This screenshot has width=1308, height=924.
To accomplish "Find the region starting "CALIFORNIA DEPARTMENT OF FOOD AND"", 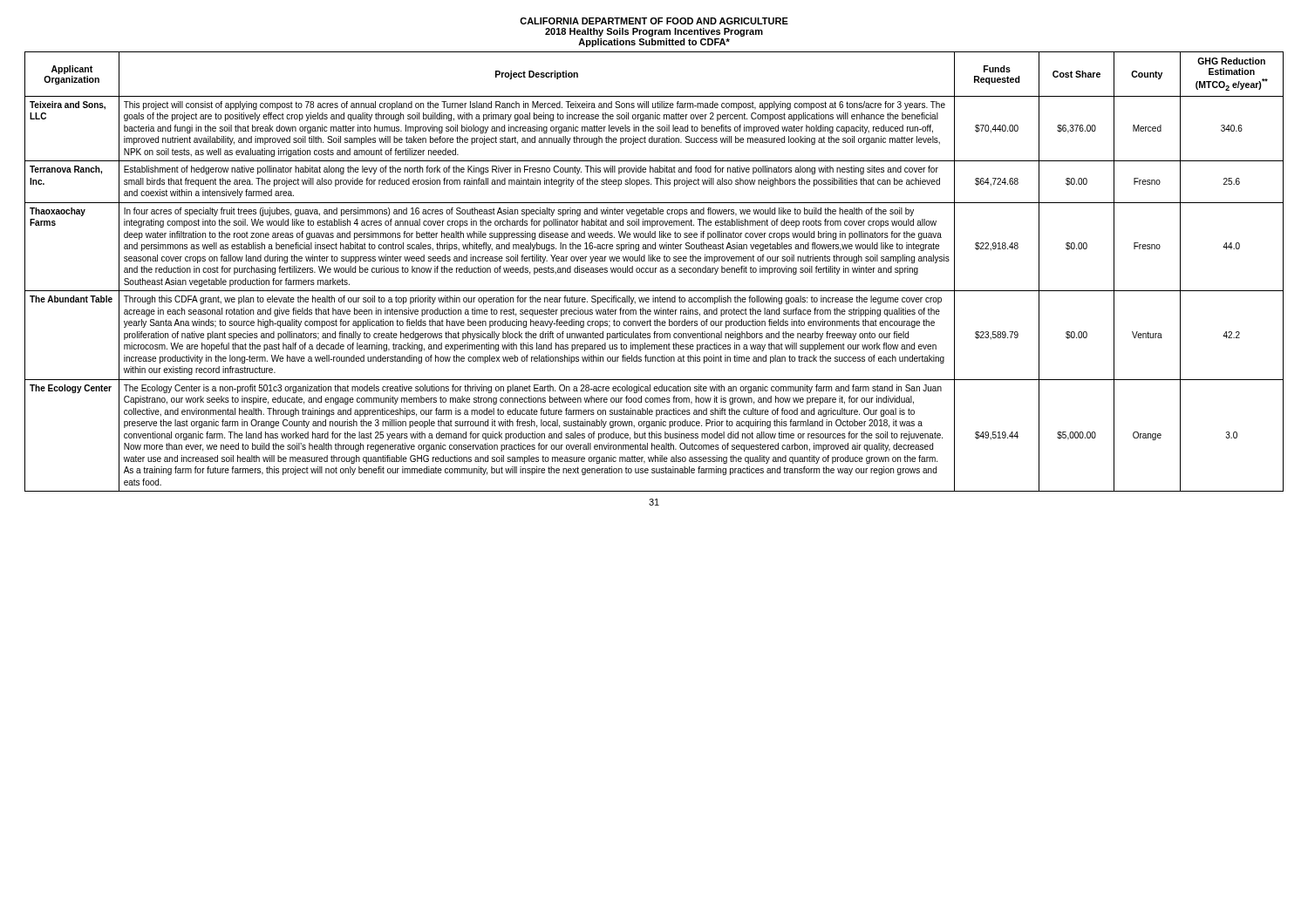I will (654, 31).
